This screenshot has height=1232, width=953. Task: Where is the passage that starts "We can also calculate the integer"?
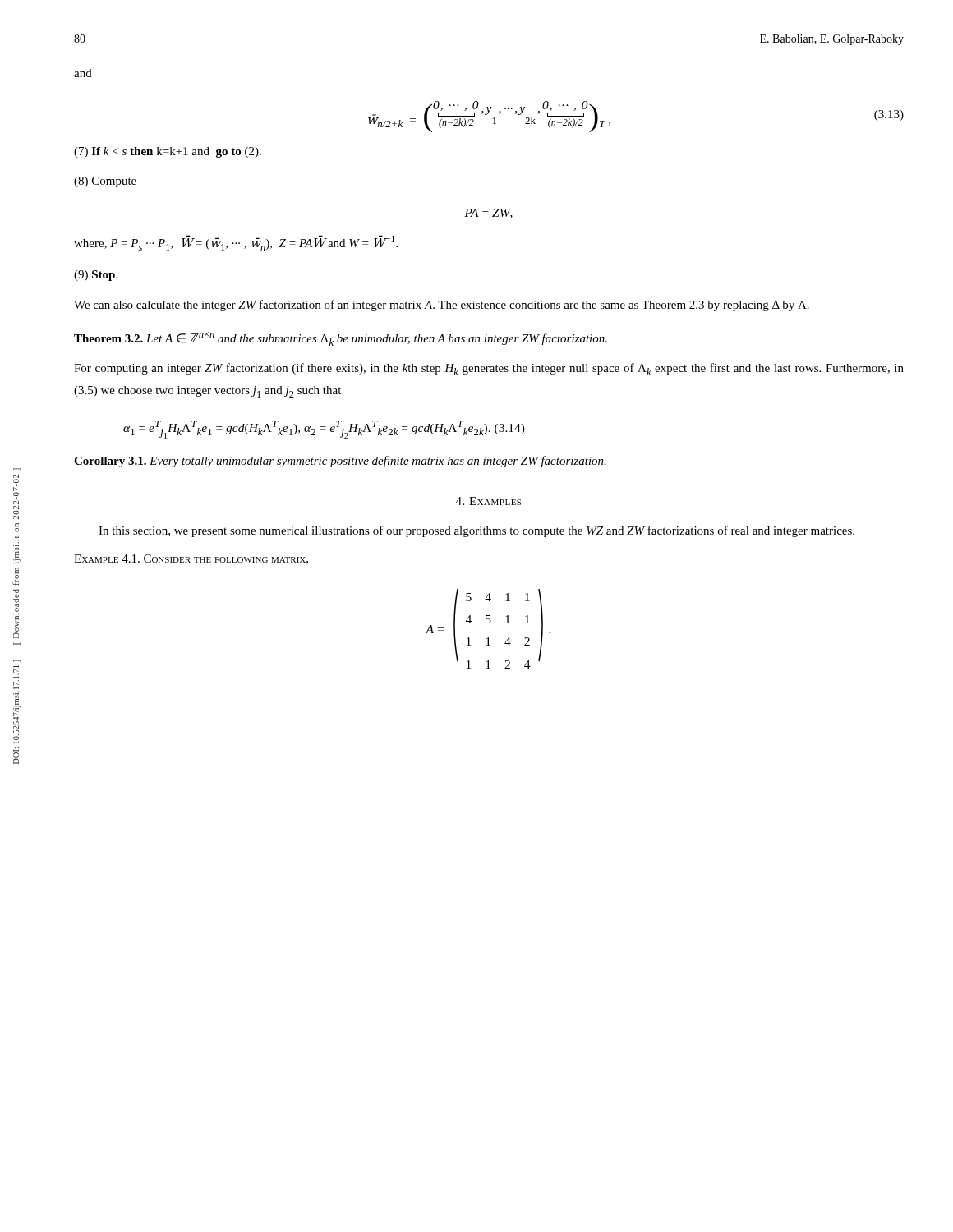tap(489, 305)
